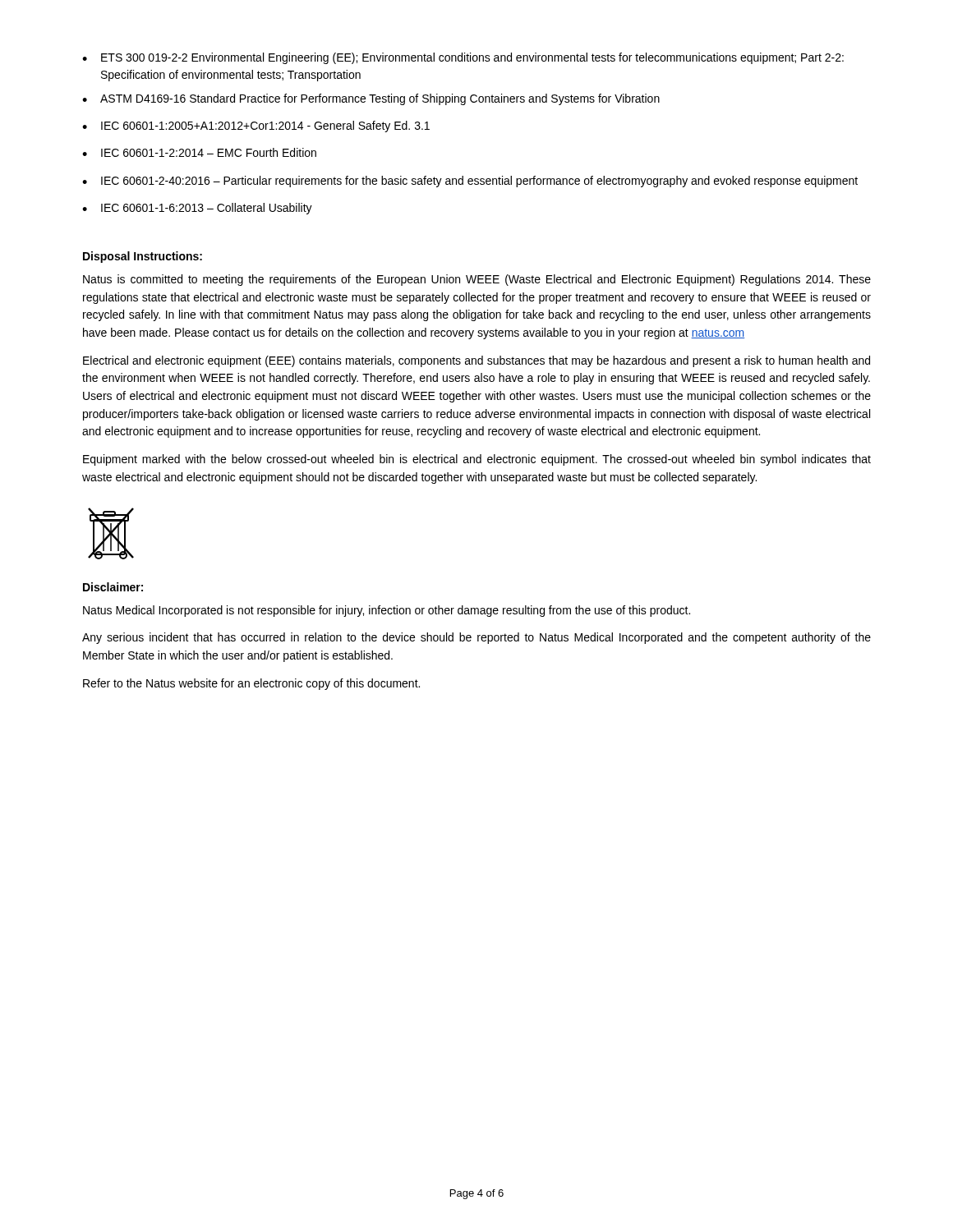Select the list item that reads "• ASTM D4169-16 Standard Practice for"

[476, 101]
